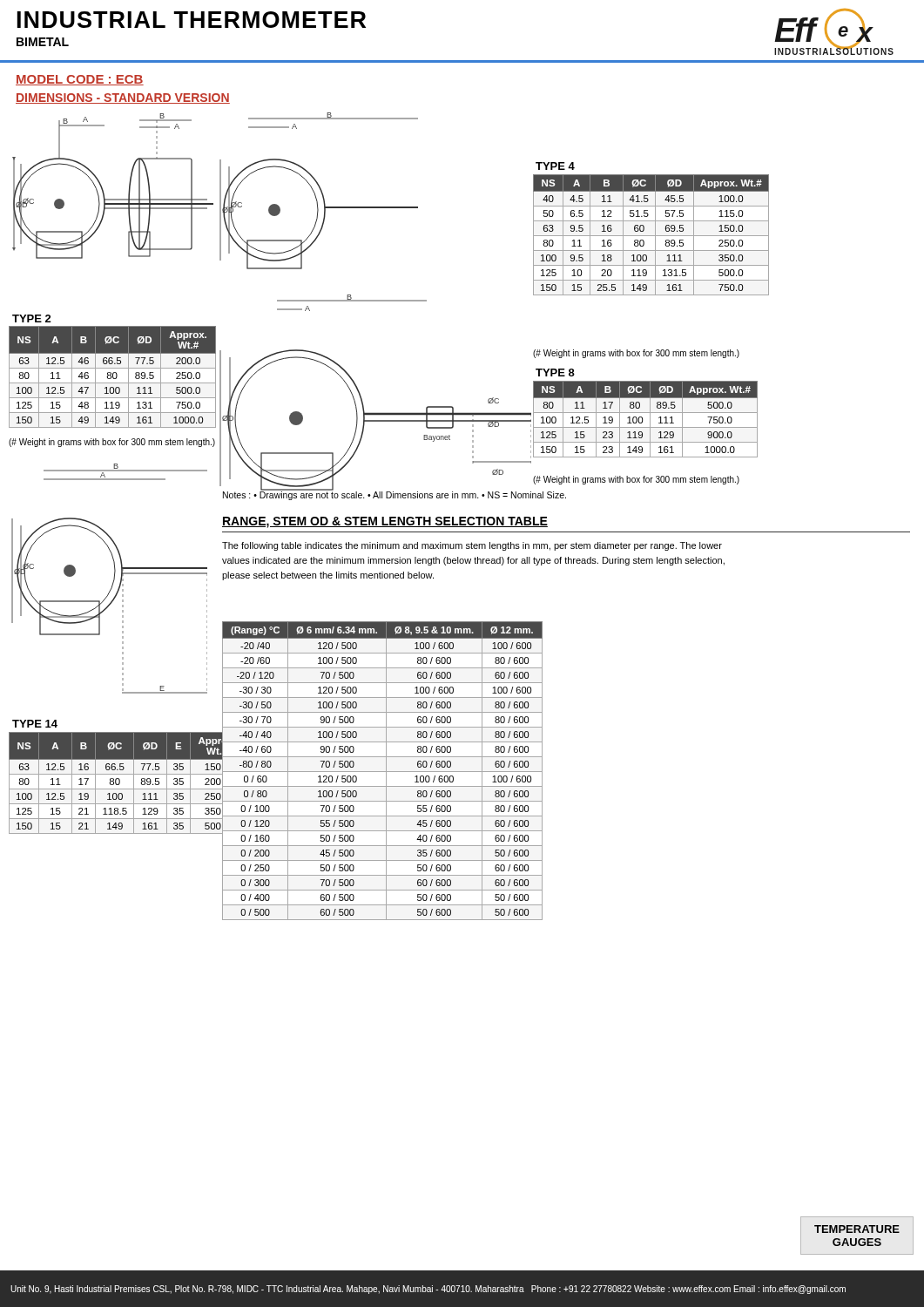Locate the section header that says "TYPE 2"
The height and width of the screenshot is (1307, 924).
pyautogui.click(x=32, y=319)
